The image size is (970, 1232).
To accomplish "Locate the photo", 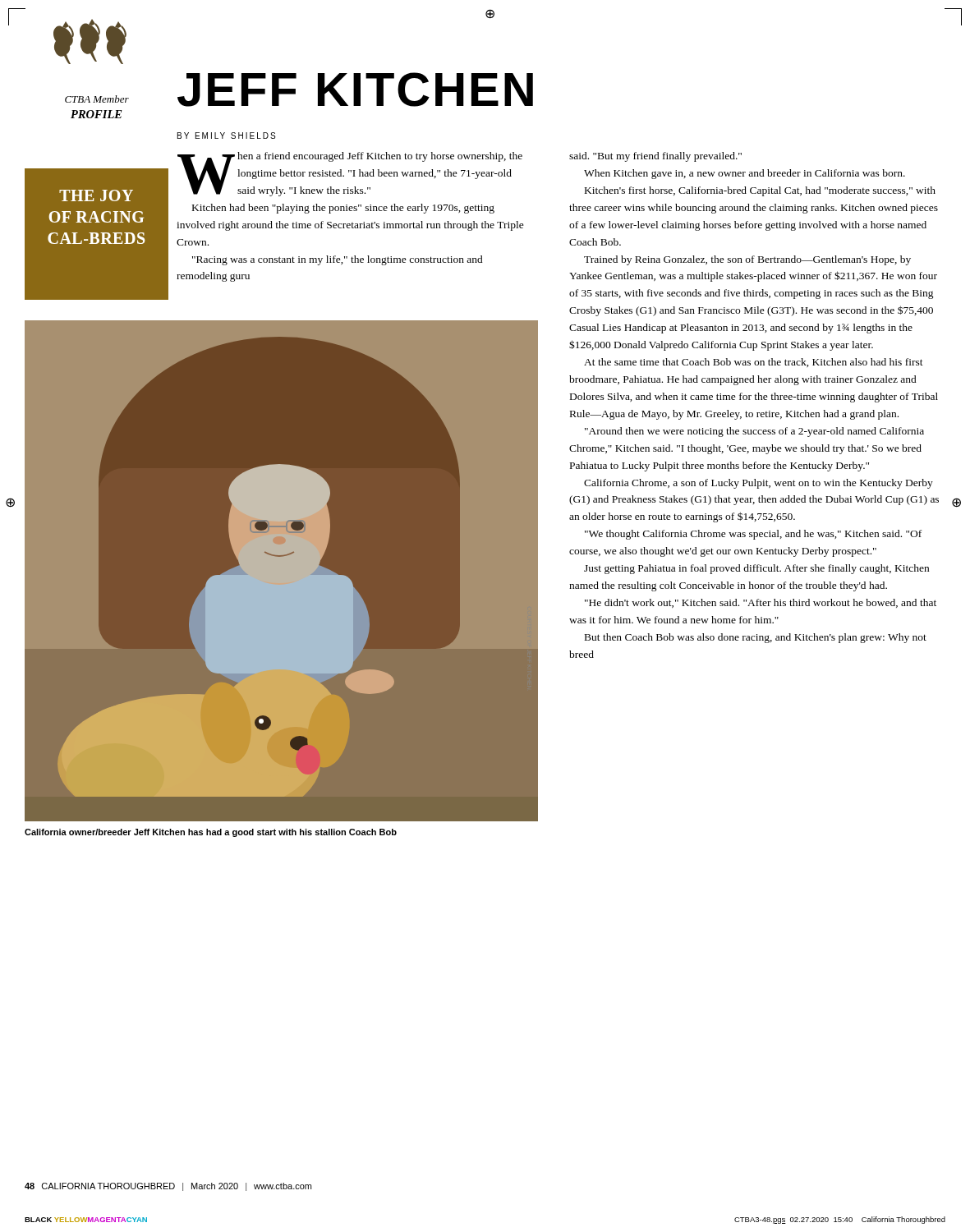I will tap(281, 571).
